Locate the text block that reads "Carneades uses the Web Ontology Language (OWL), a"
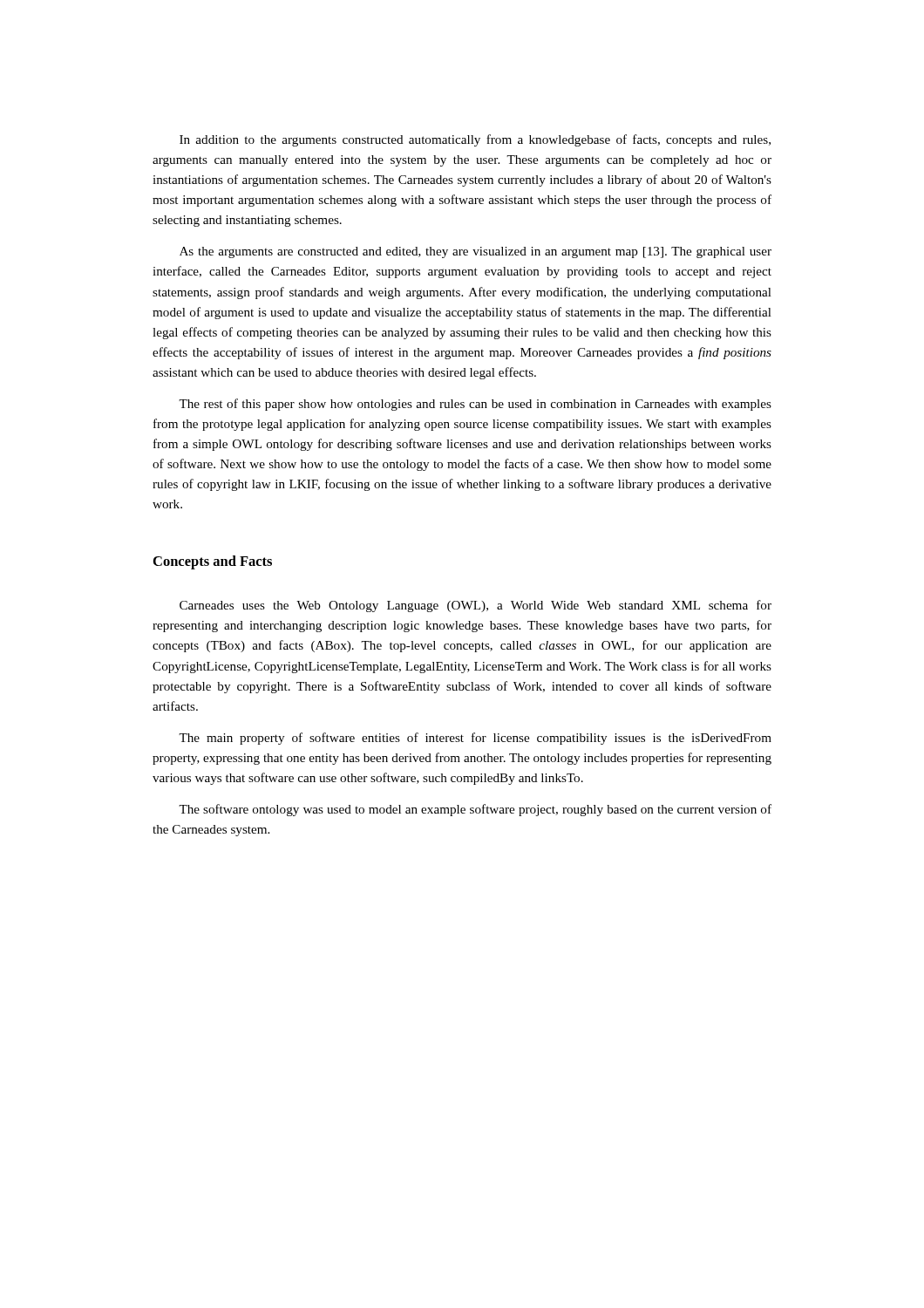 coord(462,655)
